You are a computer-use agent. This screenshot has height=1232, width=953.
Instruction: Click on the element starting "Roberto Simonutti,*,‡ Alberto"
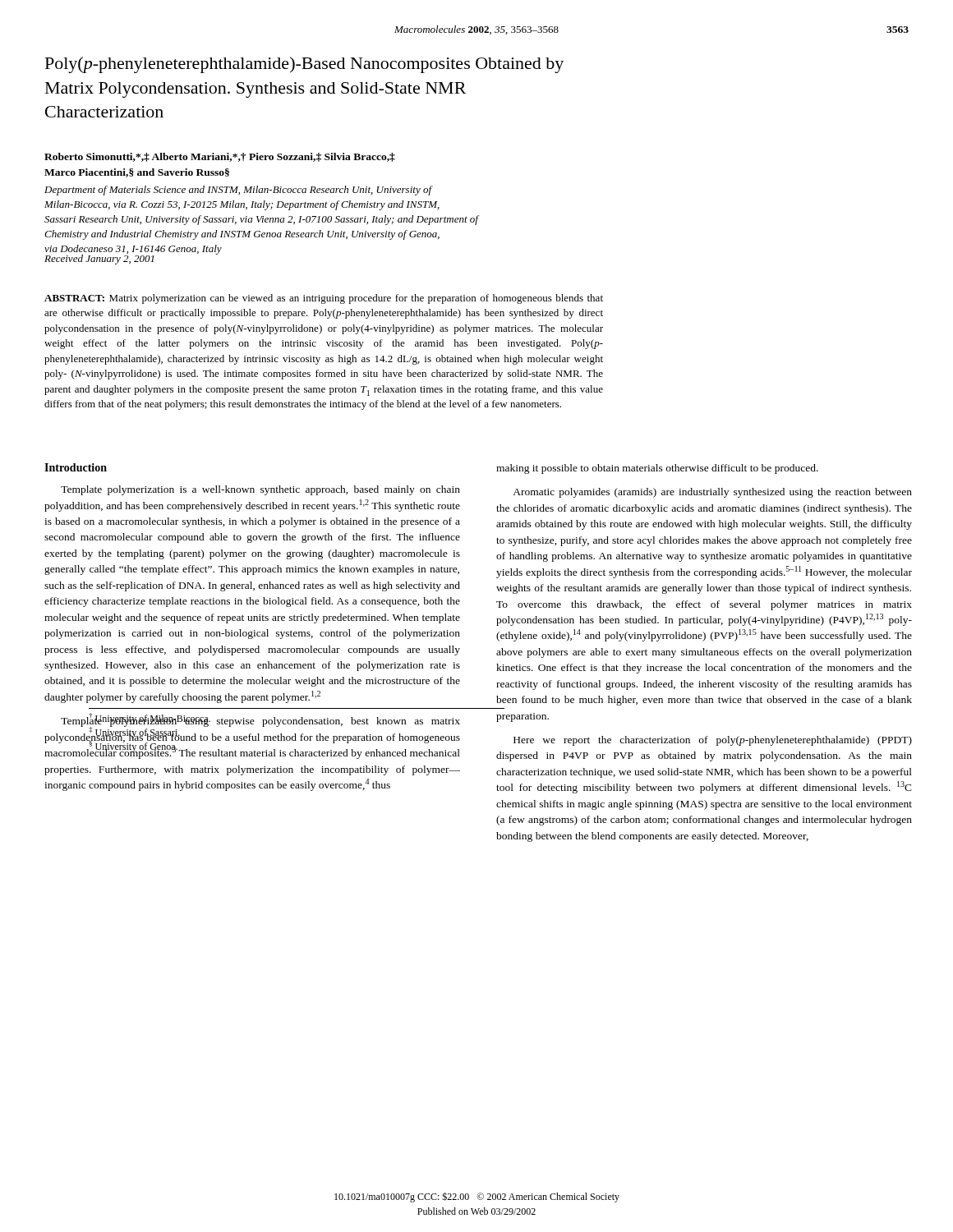coord(324,203)
